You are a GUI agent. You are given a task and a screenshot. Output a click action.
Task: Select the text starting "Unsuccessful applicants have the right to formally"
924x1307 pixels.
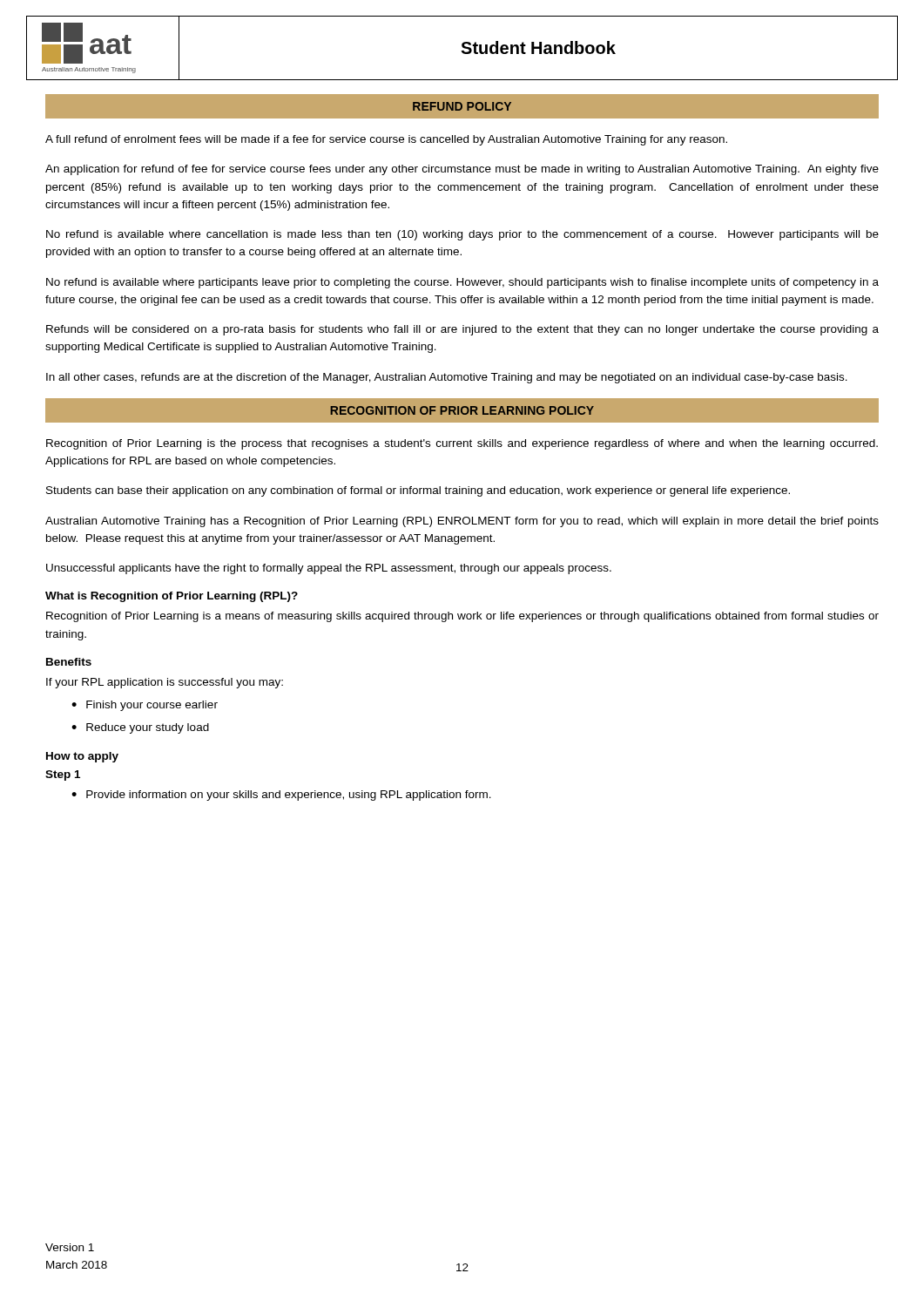(x=329, y=568)
